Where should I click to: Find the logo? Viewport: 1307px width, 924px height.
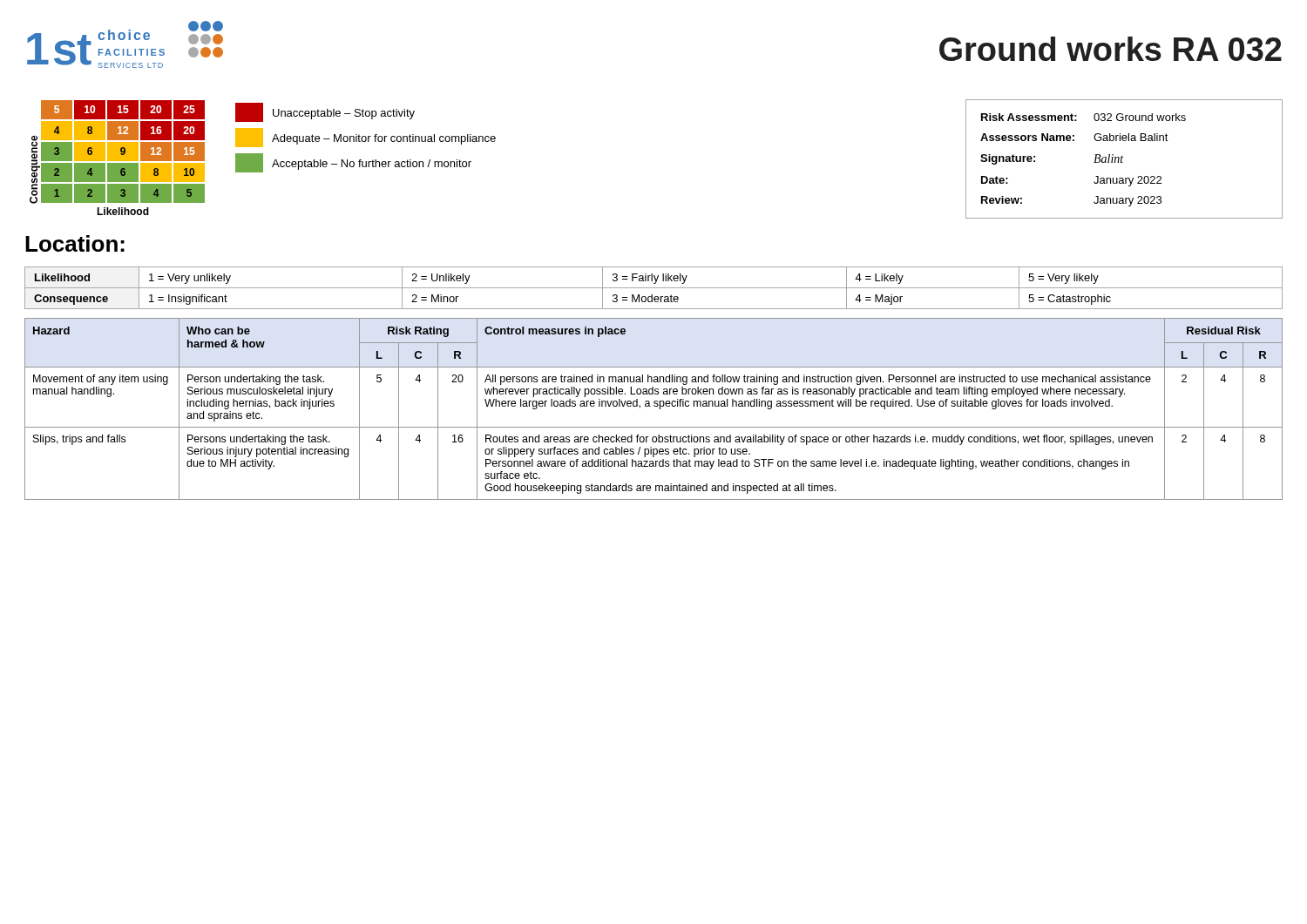[x=125, y=50]
